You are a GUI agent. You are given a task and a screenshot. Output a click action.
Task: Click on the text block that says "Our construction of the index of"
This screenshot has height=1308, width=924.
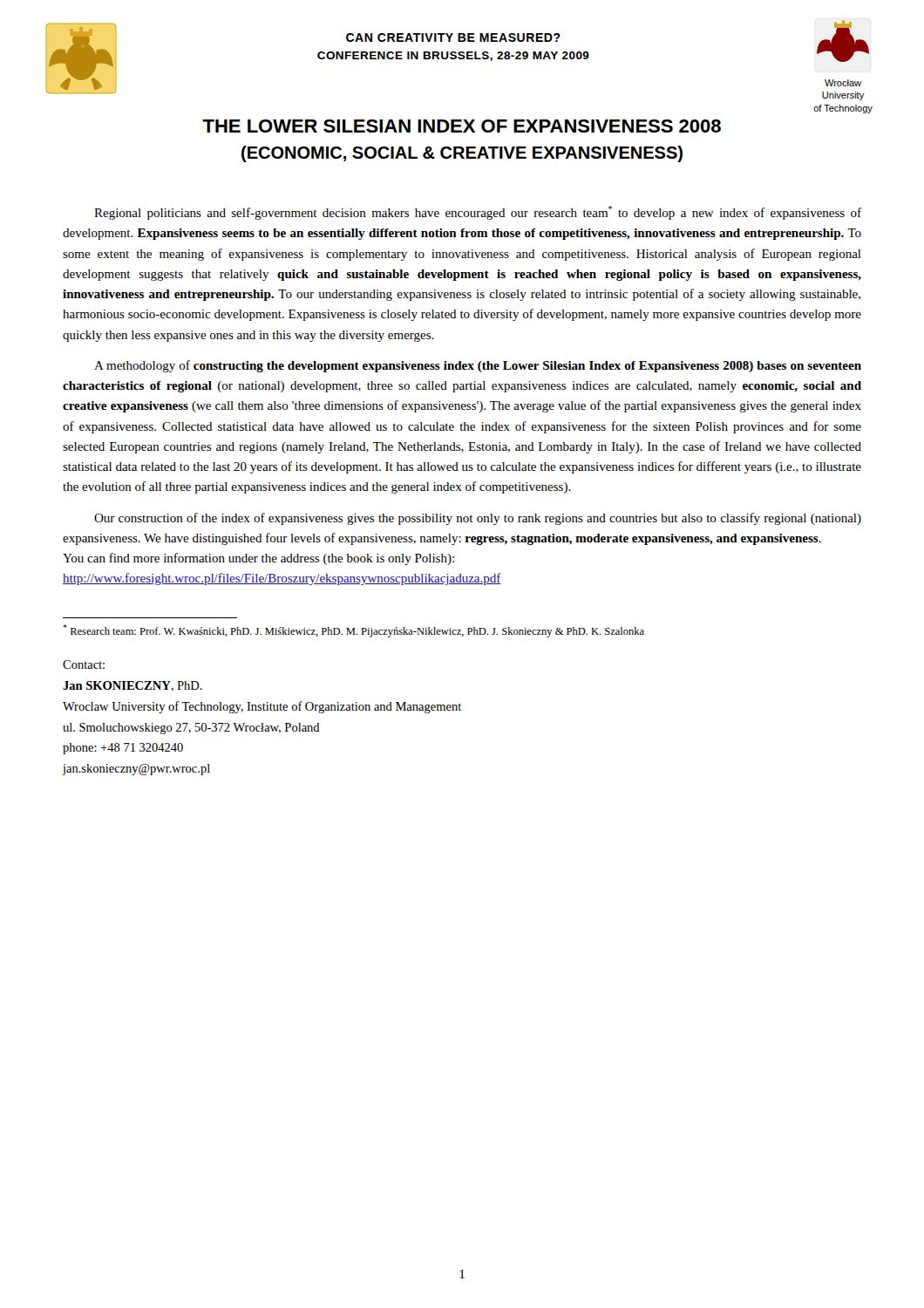[x=462, y=528]
